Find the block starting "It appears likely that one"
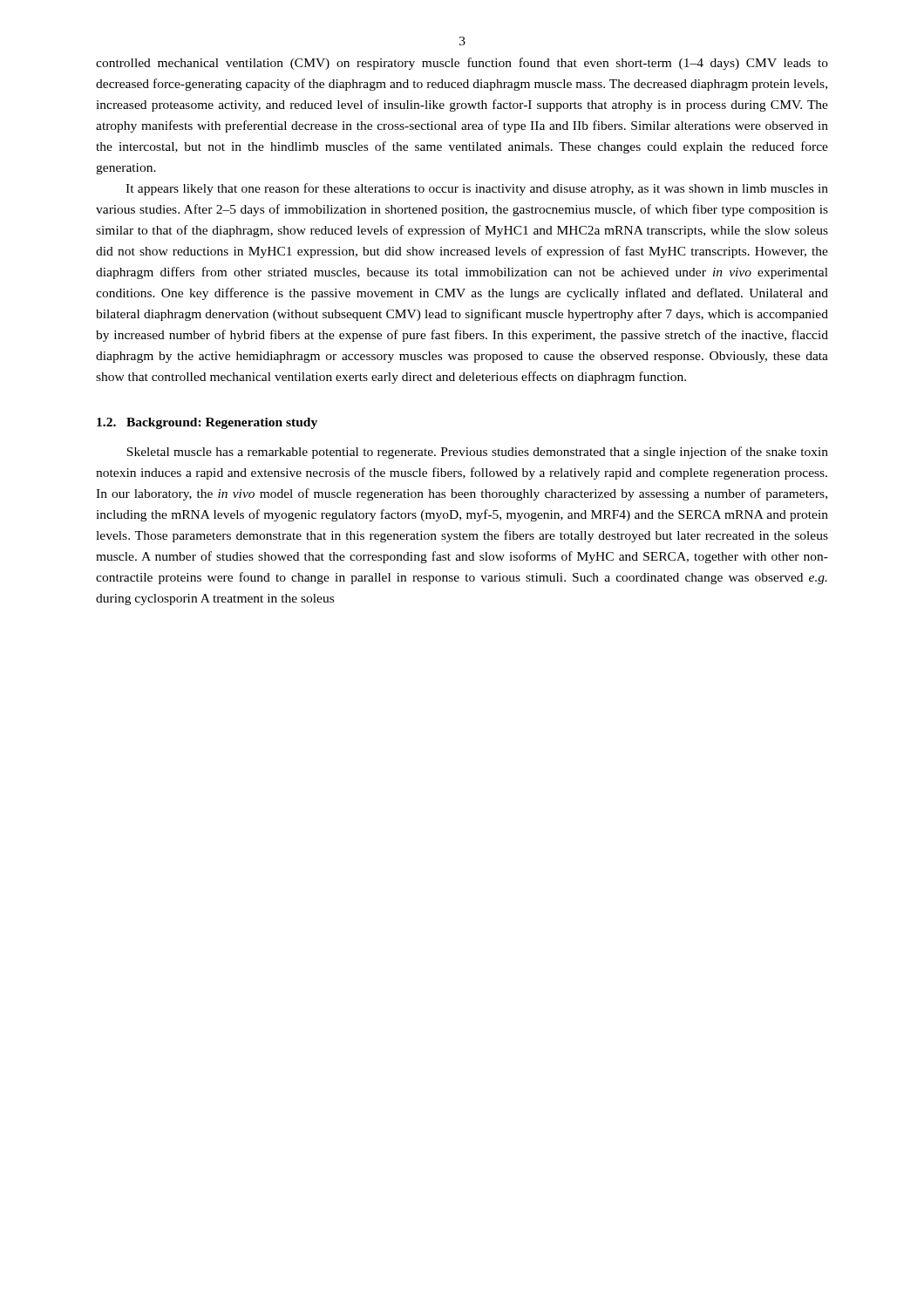The width and height of the screenshot is (924, 1308). (462, 283)
